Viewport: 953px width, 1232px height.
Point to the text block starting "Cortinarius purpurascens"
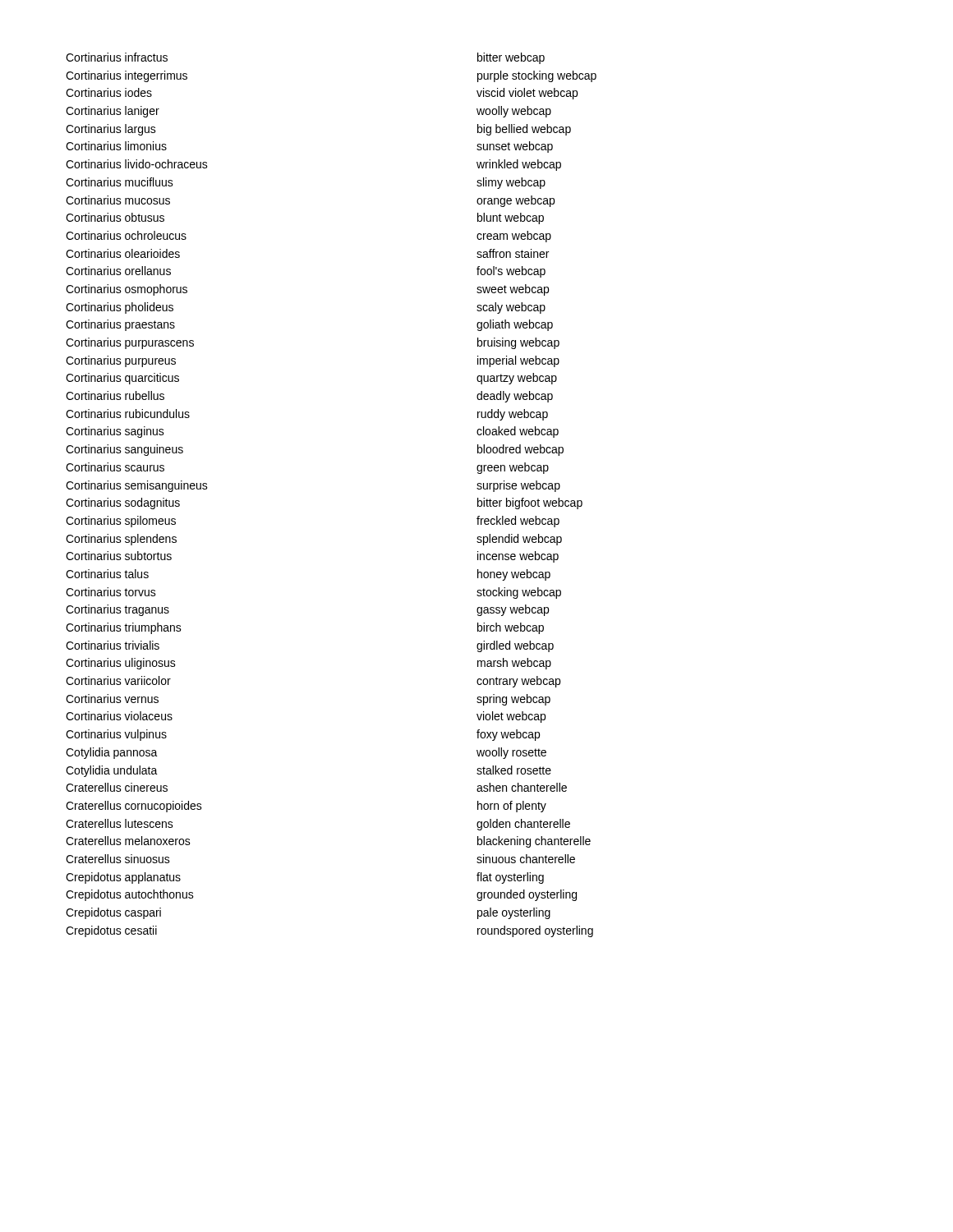(130, 342)
